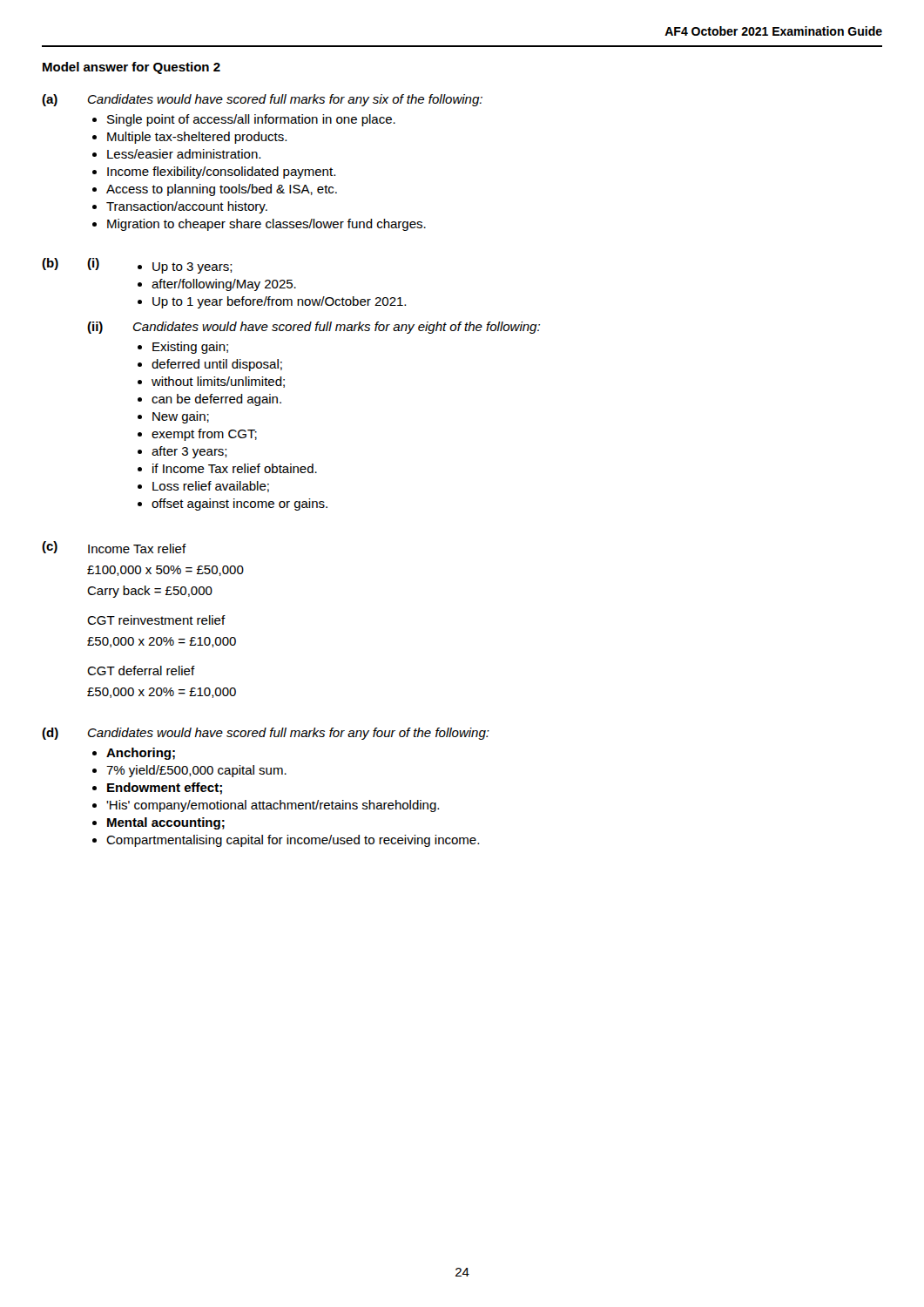Click on the region starting "Income Tax relief £100,000 x 50% ="
Screen dimensions: 1307x924
coord(137,549)
